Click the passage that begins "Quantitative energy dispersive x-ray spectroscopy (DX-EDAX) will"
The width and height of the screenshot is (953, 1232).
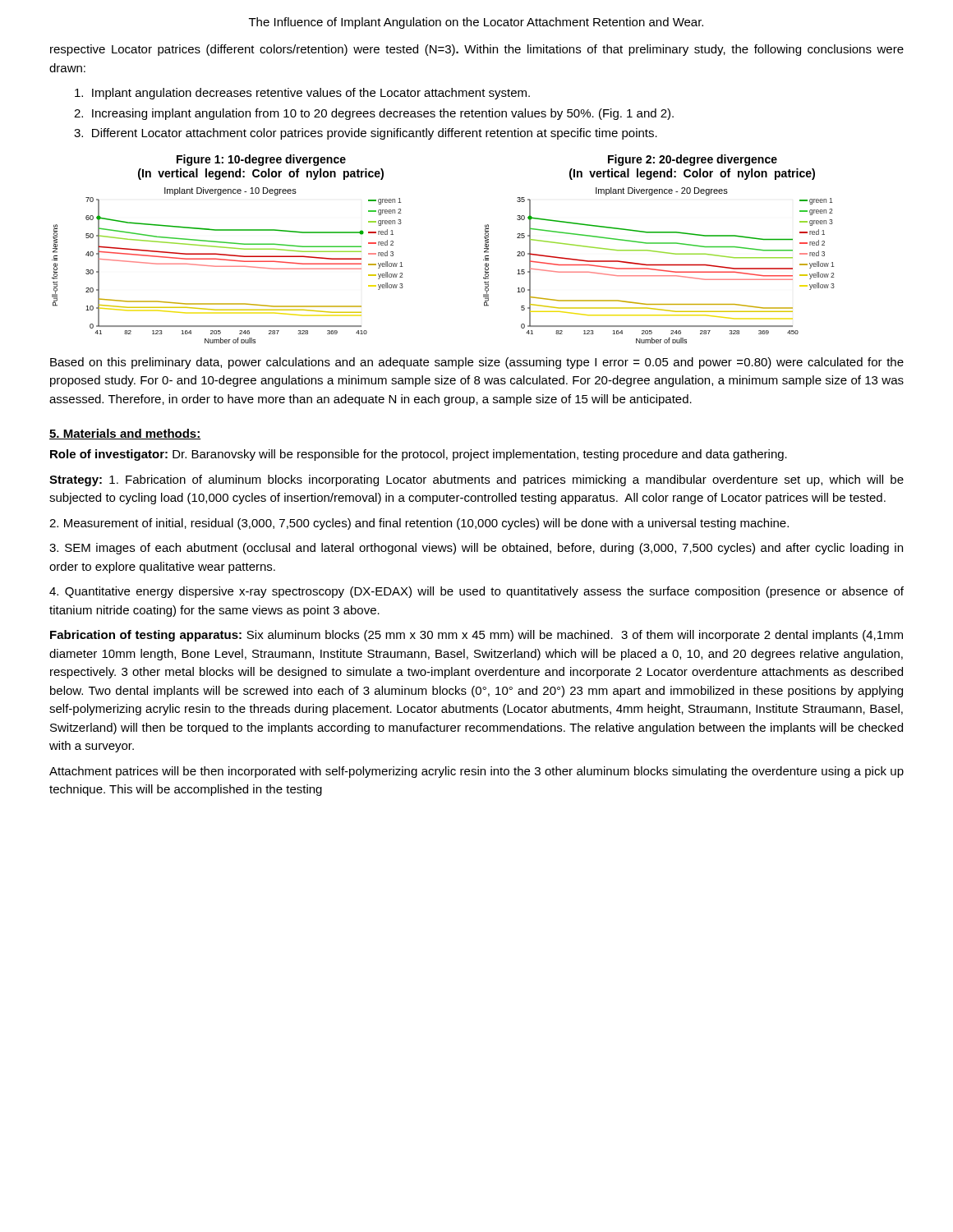point(476,600)
